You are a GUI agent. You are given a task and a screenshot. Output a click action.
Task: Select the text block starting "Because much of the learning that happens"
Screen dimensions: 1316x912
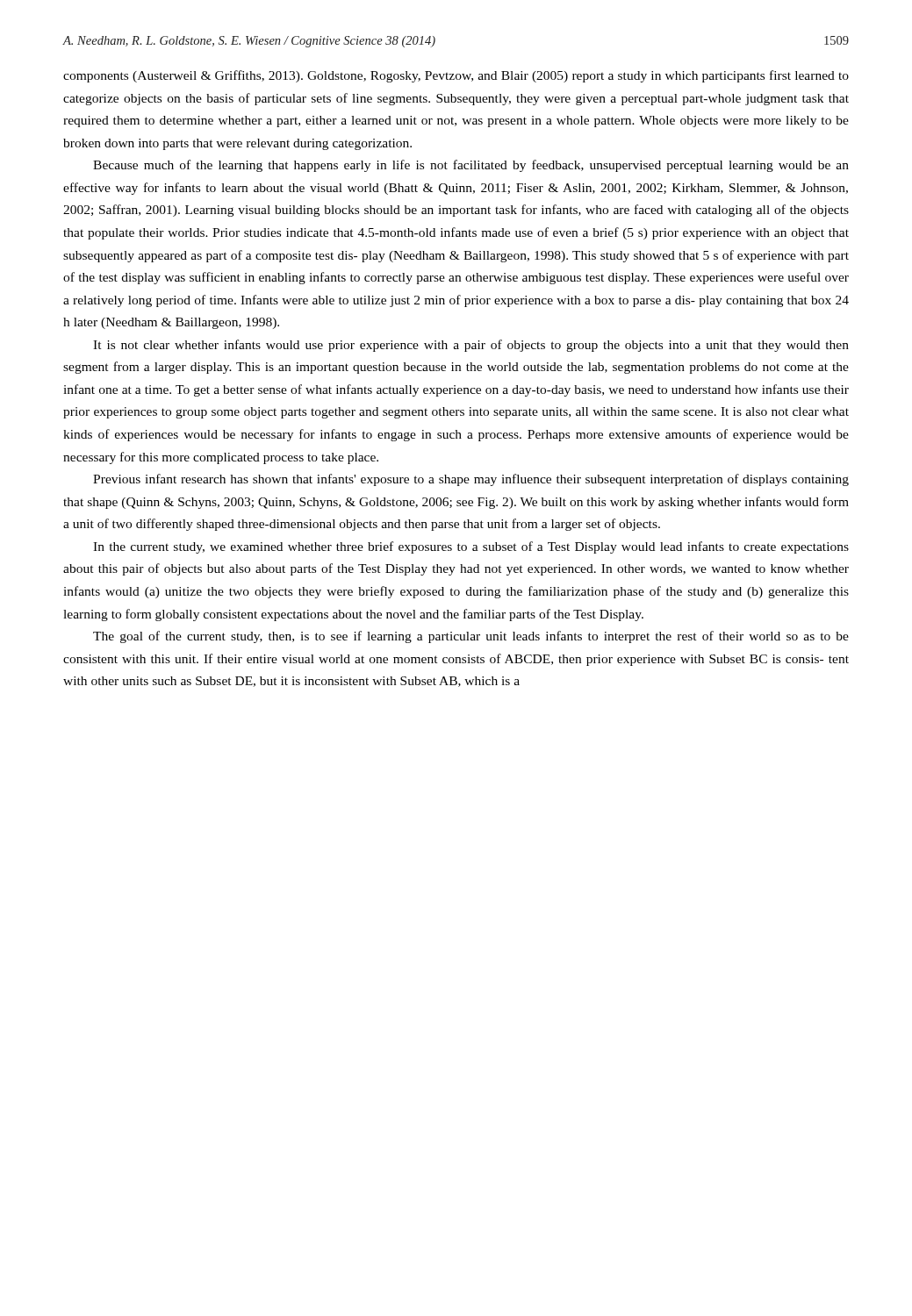click(456, 243)
